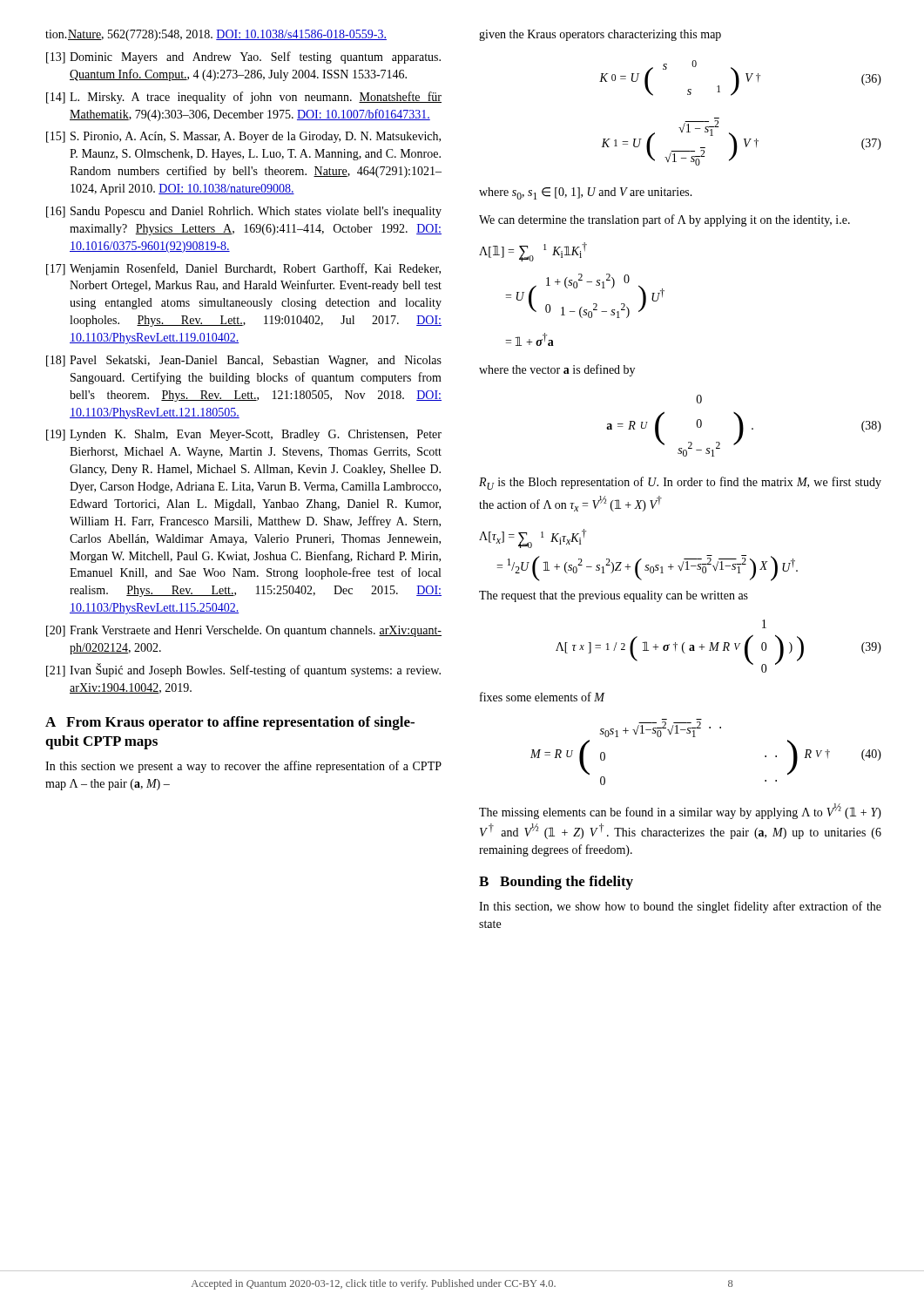The image size is (924, 1307).
Task: Click on the text block starting "[20] Frank Verstraete and Henri Verschelde. On"
Action: point(243,639)
